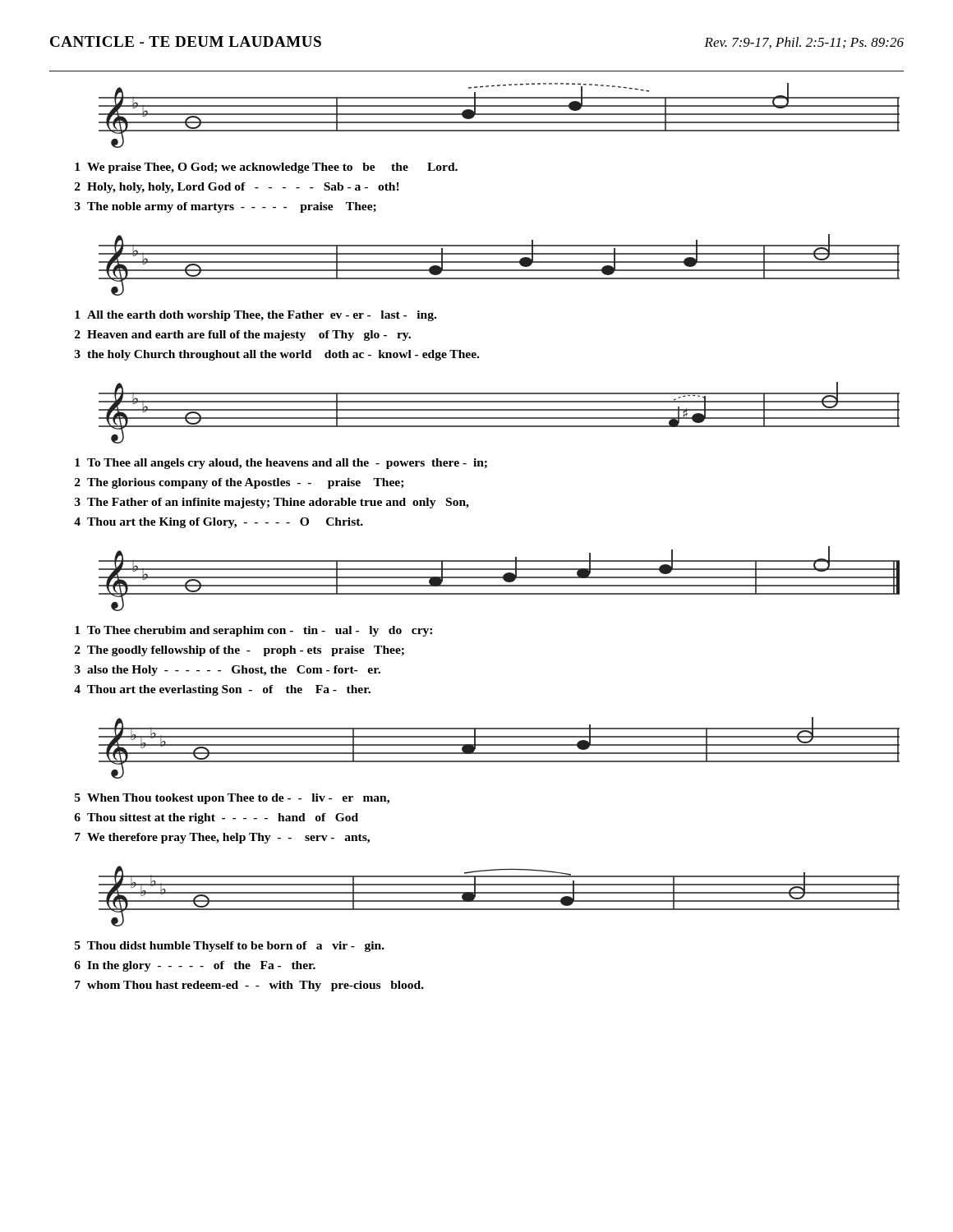This screenshot has width=953, height=1232.
Task: Find the block on this page that starts "2 The glorious company of the Apostles -"
Action: [231, 482]
